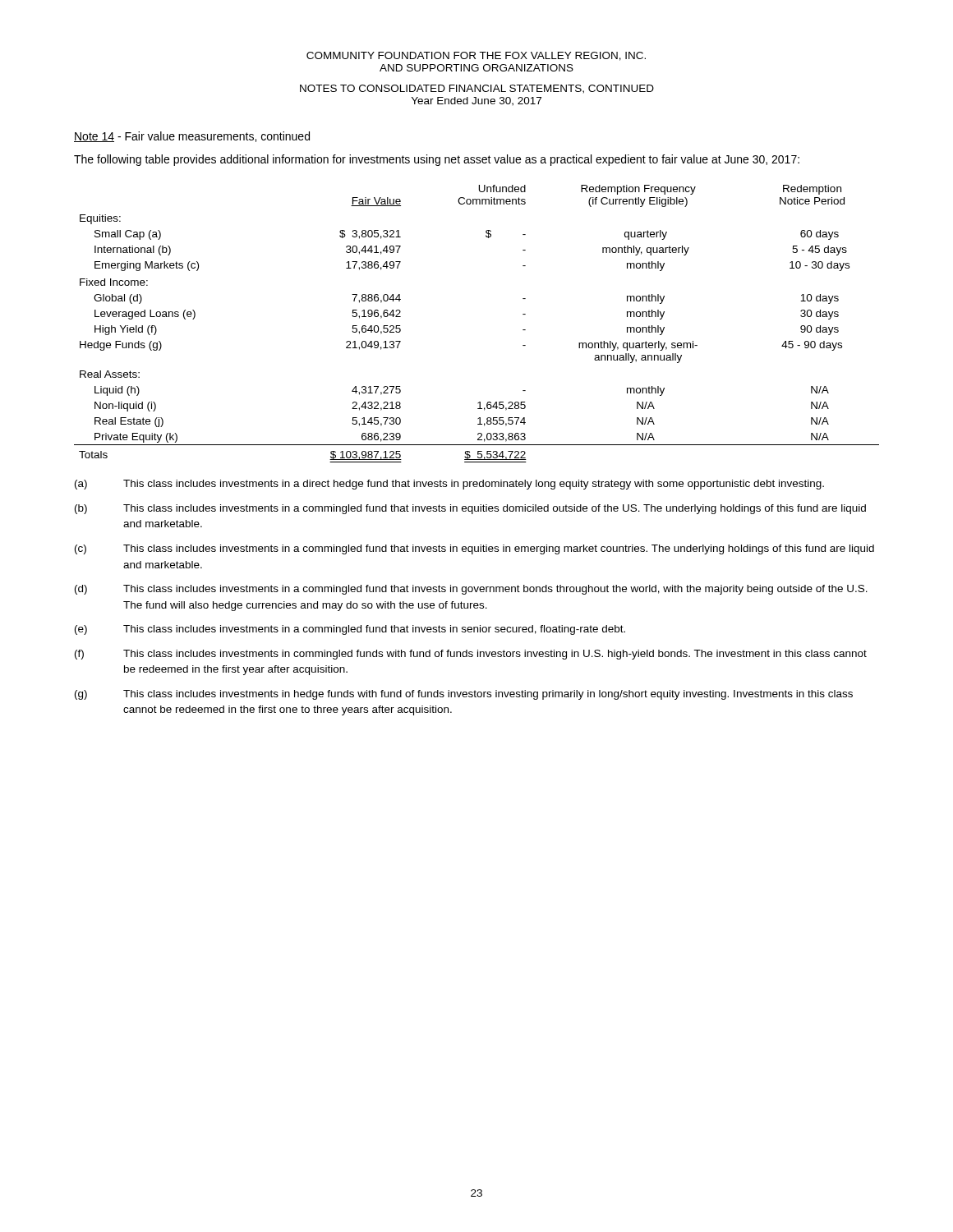
Task: Locate the element starting "(g) This class includes investments in hedge"
Action: point(476,702)
